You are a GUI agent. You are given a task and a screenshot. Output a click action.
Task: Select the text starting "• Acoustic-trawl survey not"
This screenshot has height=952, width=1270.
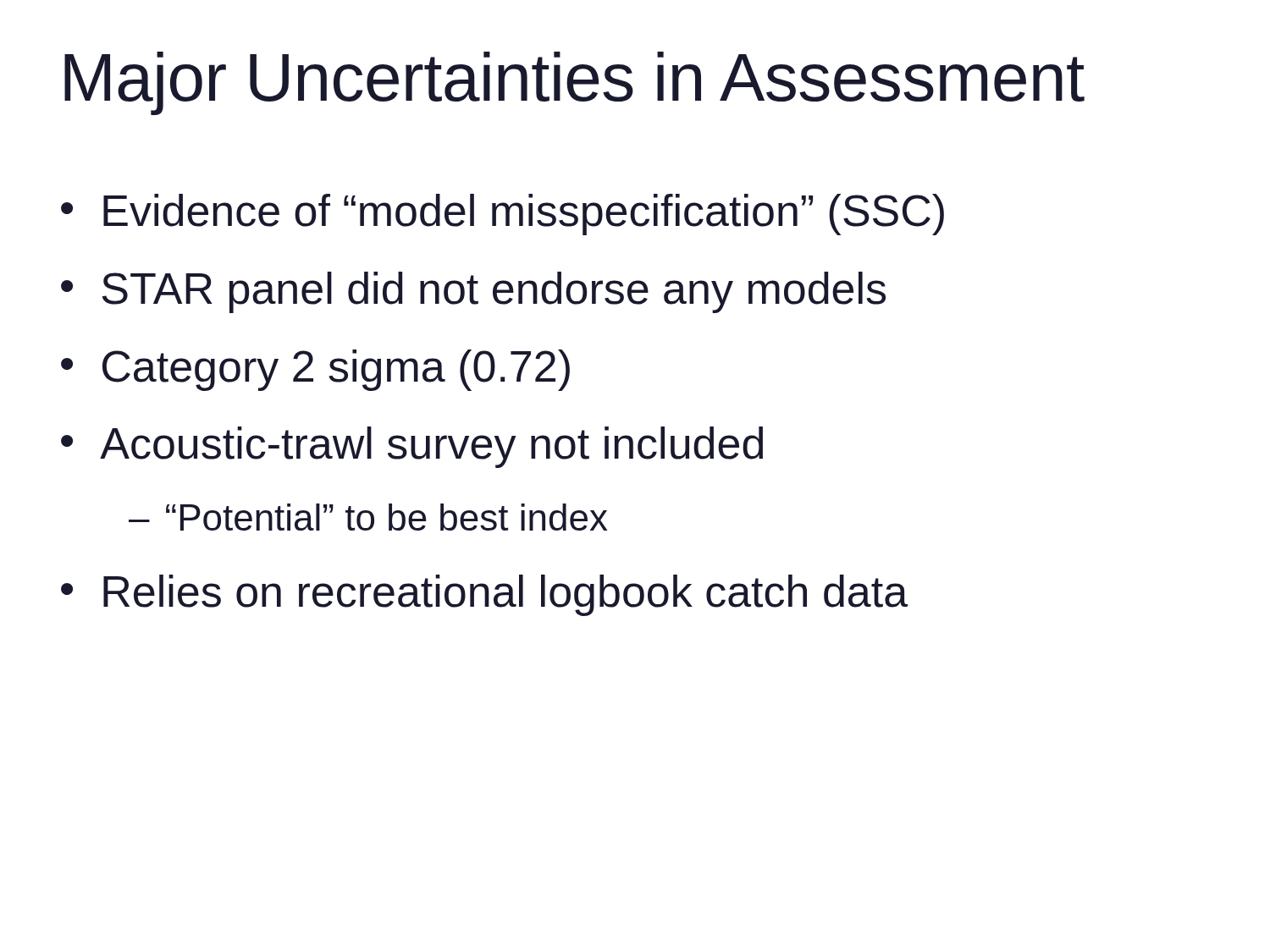[x=412, y=447]
